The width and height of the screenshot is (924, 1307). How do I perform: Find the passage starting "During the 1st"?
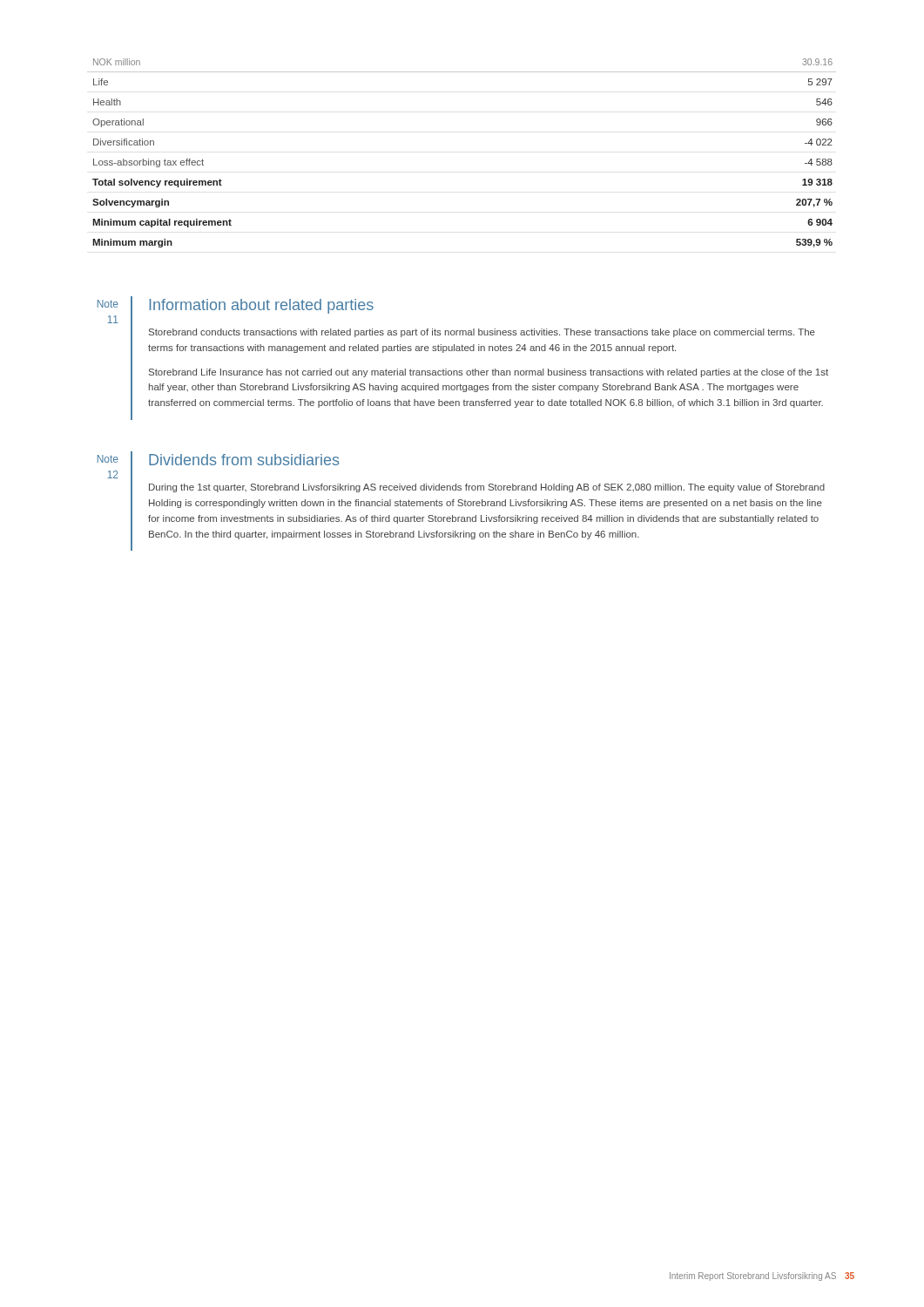tap(486, 510)
